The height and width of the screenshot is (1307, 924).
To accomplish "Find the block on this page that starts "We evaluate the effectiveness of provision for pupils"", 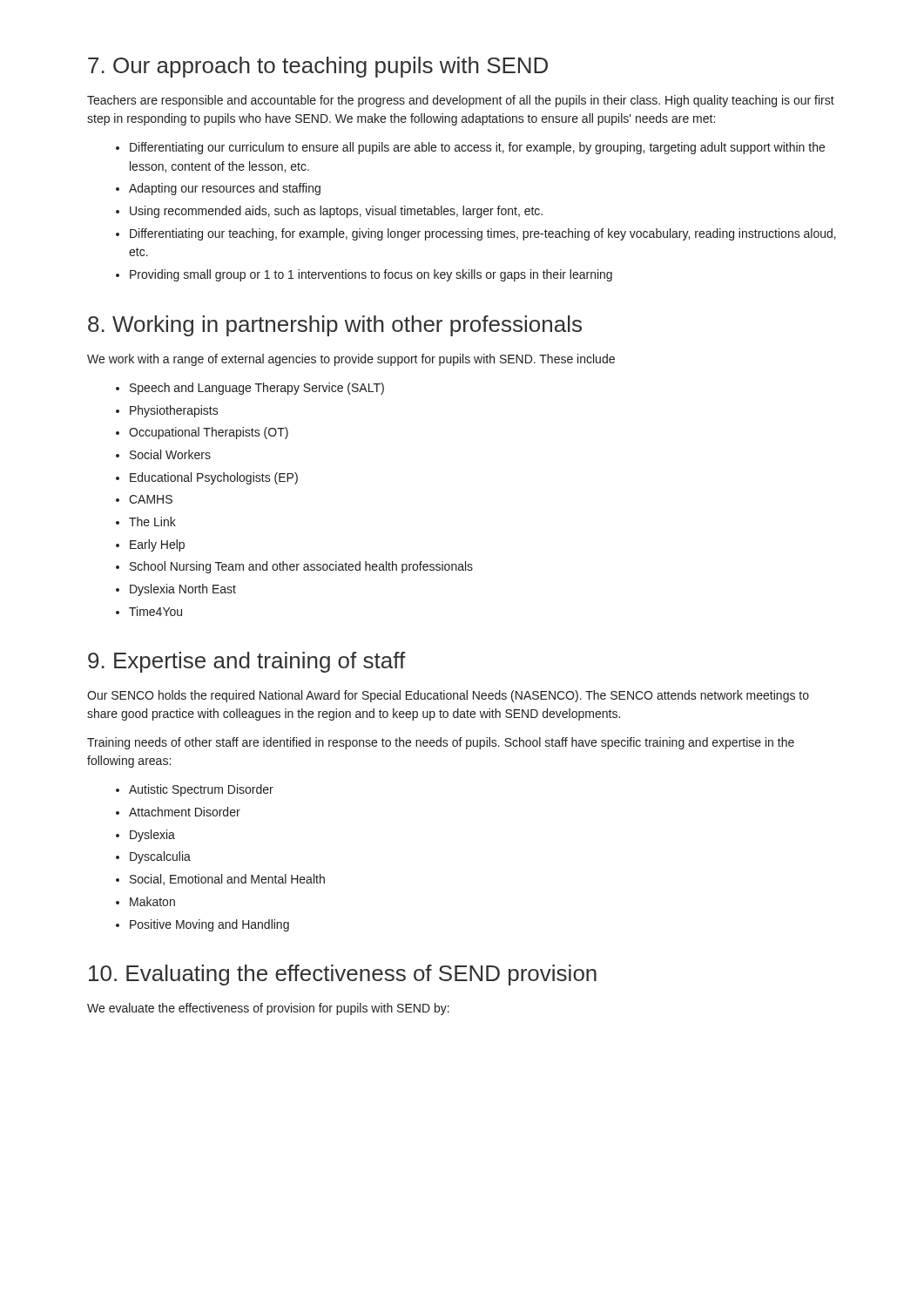I will coord(268,1009).
